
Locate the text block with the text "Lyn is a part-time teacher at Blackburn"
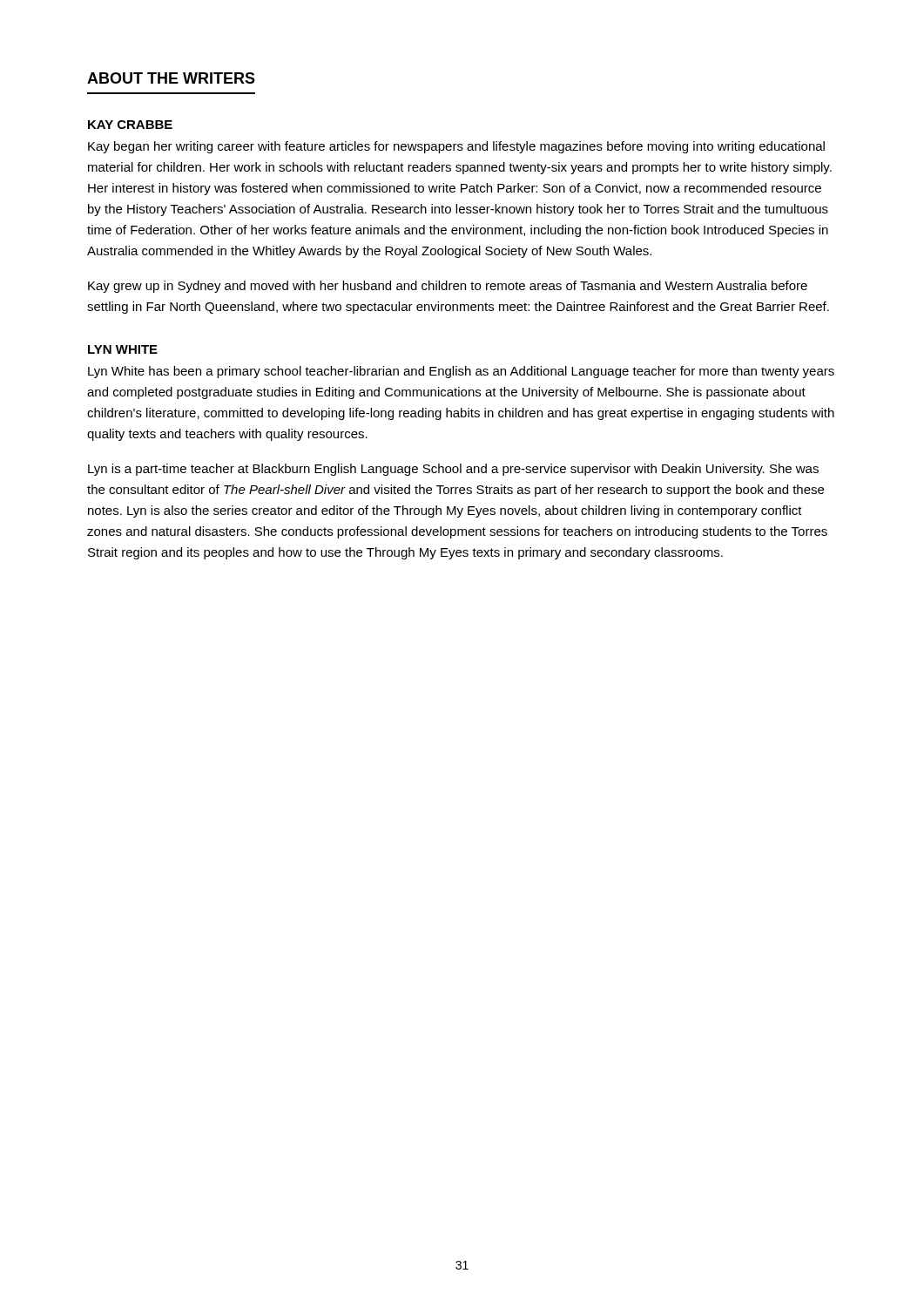pyautogui.click(x=457, y=510)
